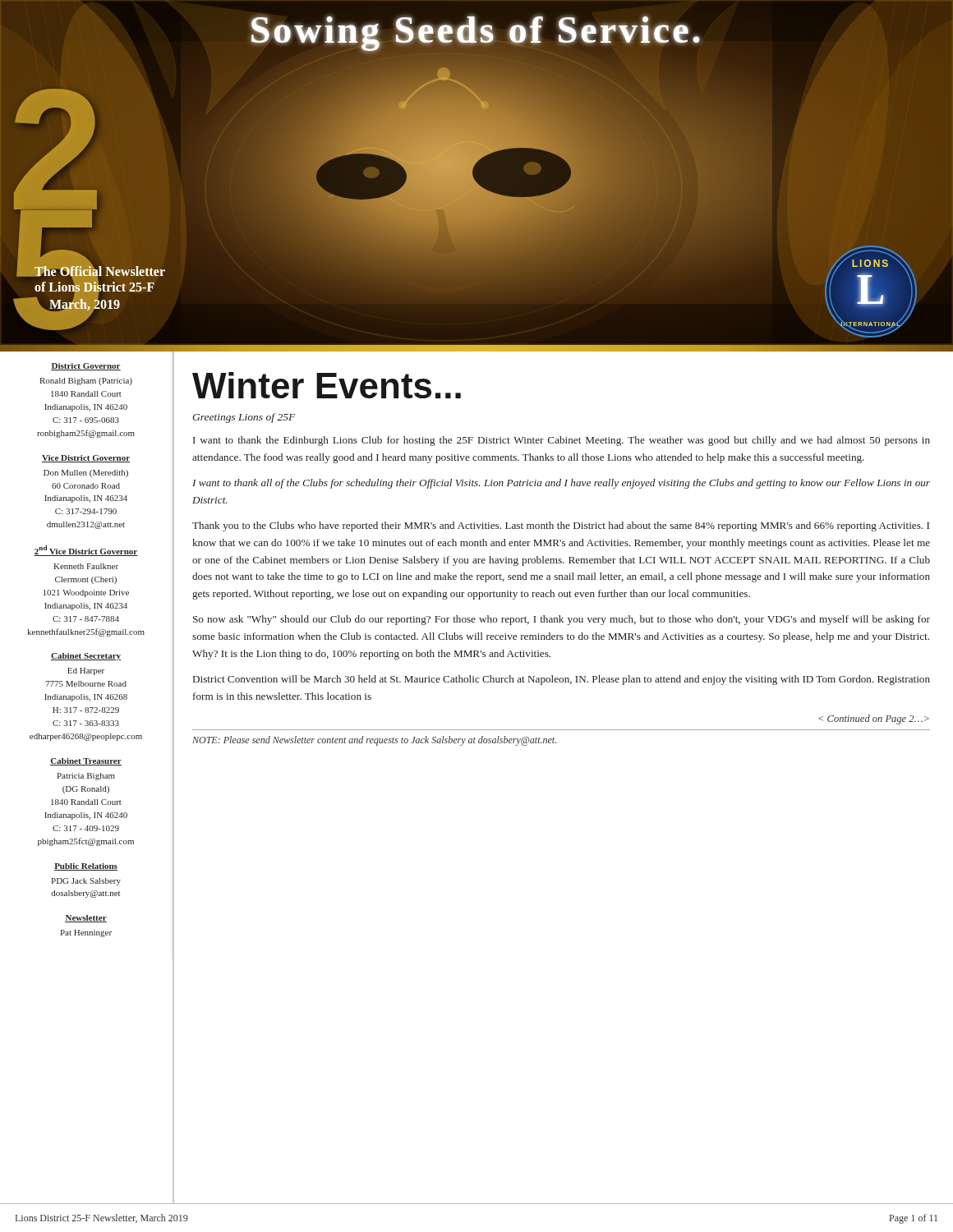The image size is (953, 1232).
Task: Select the text starting "Greetings Lions of 25F"
Action: (x=244, y=417)
